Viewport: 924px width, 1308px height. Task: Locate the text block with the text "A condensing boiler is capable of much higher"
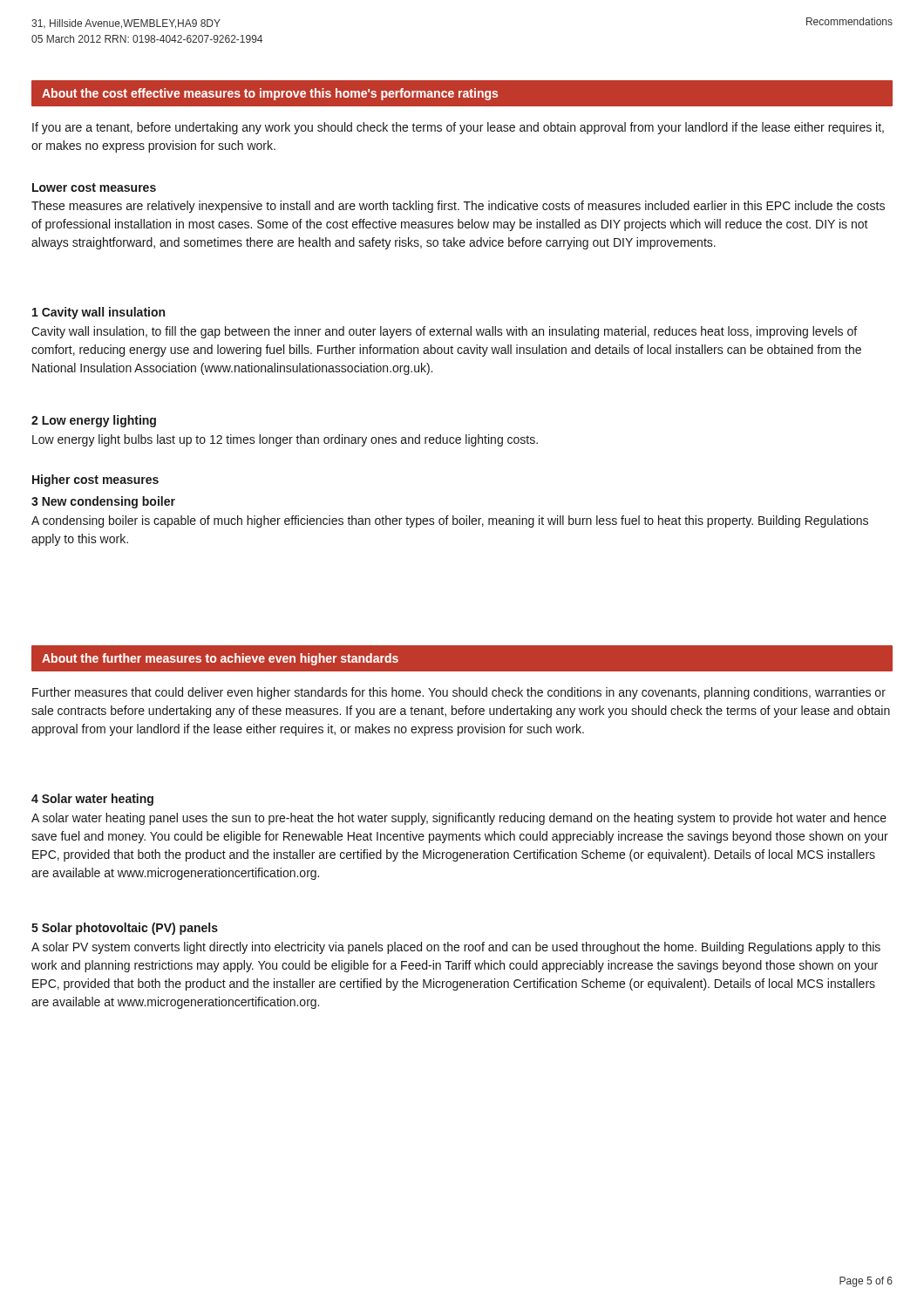click(x=462, y=530)
